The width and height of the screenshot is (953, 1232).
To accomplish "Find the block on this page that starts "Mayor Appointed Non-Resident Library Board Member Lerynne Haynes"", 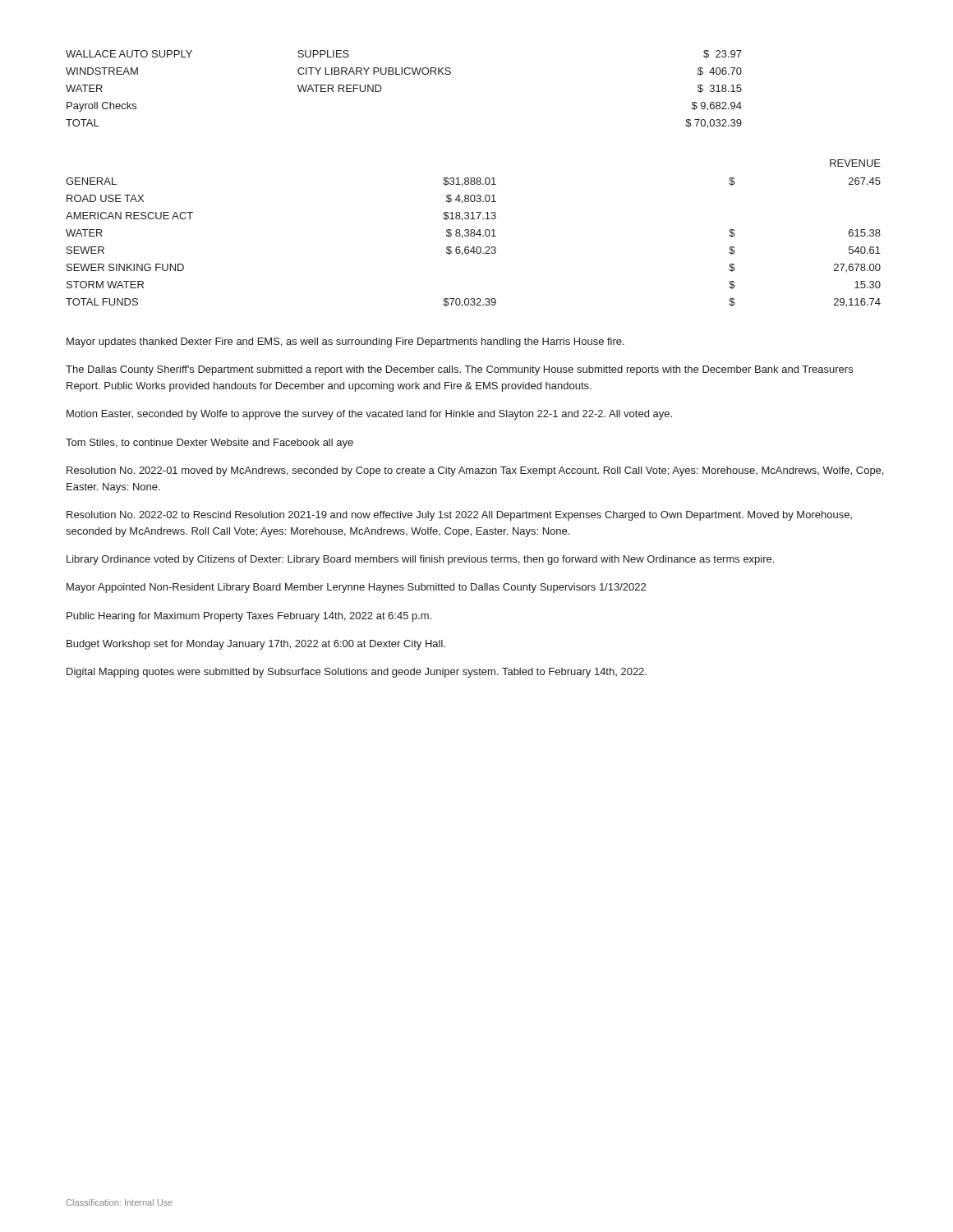I will [x=356, y=587].
